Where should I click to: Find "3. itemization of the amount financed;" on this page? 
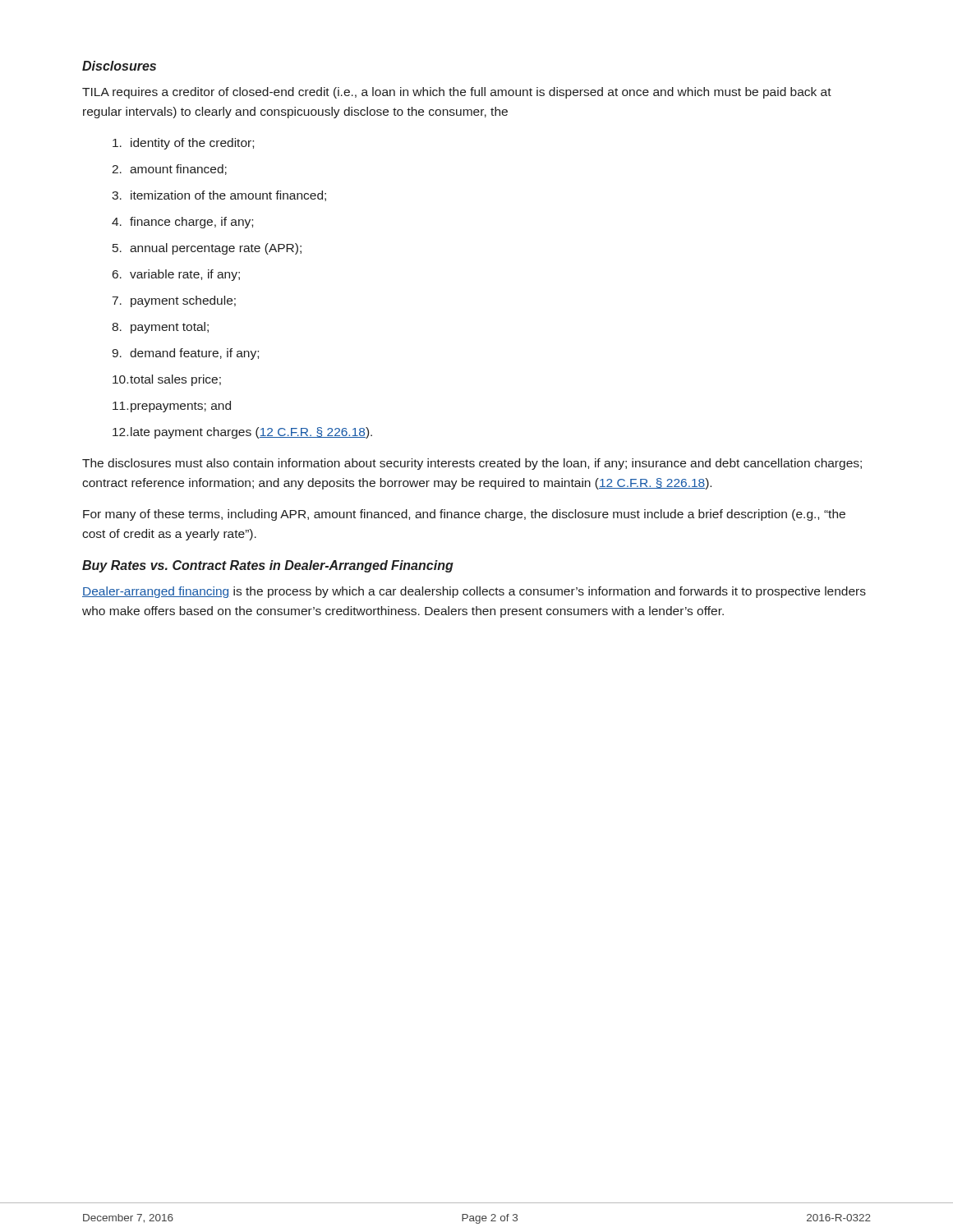pos(219,196)
